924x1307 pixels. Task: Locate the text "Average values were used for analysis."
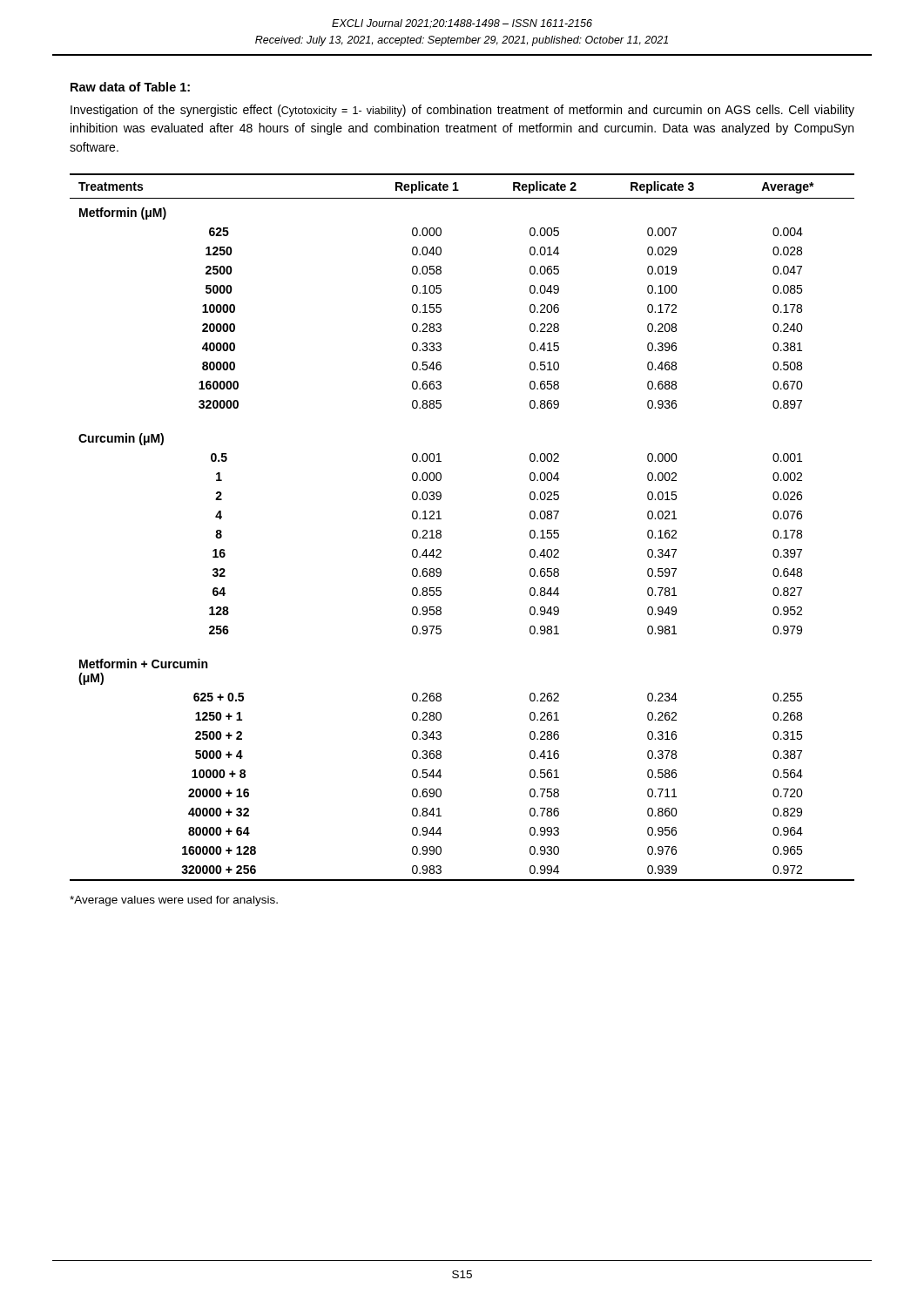[174, 899]
